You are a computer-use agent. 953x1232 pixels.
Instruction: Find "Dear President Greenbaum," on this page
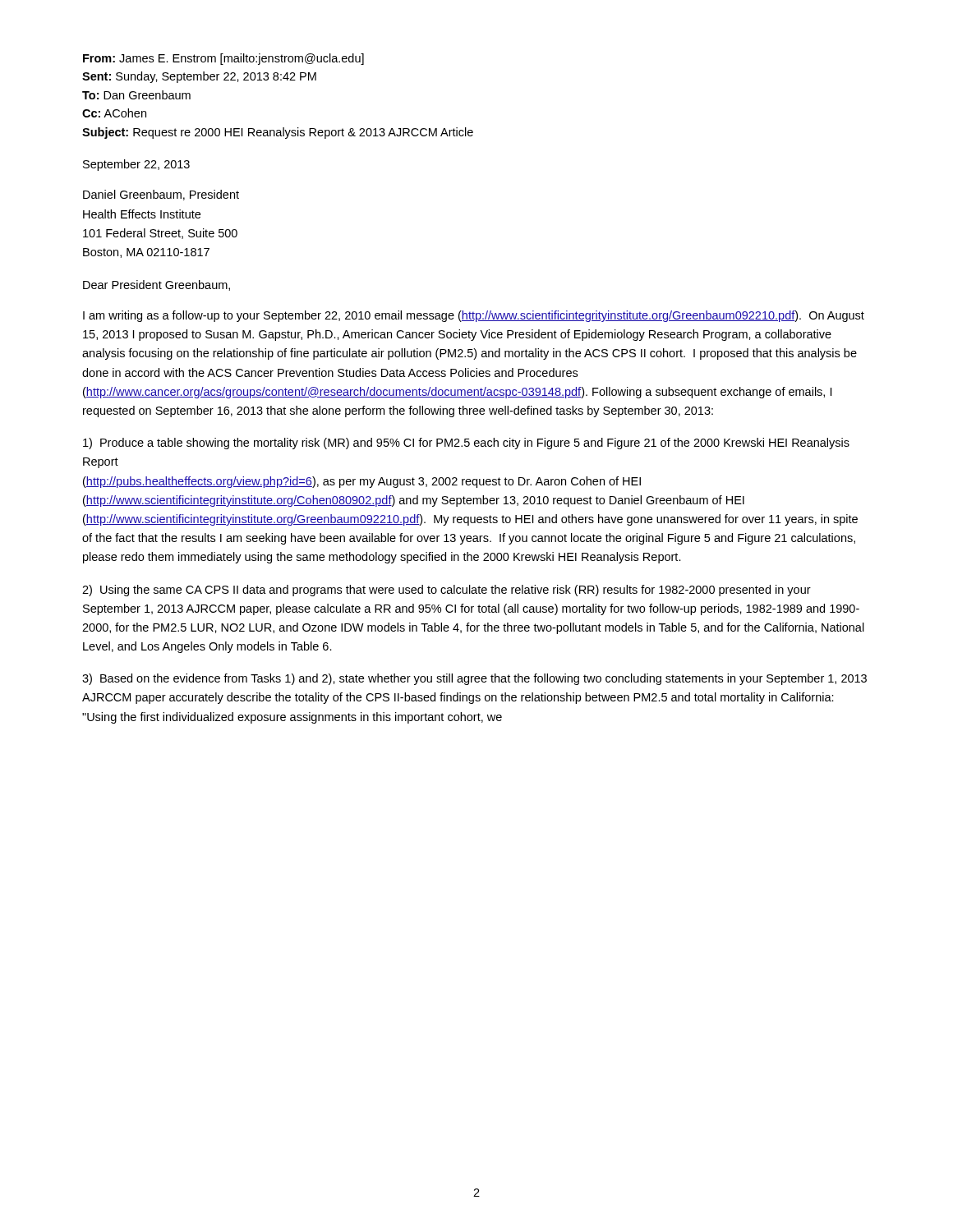[x=157, y=285]
